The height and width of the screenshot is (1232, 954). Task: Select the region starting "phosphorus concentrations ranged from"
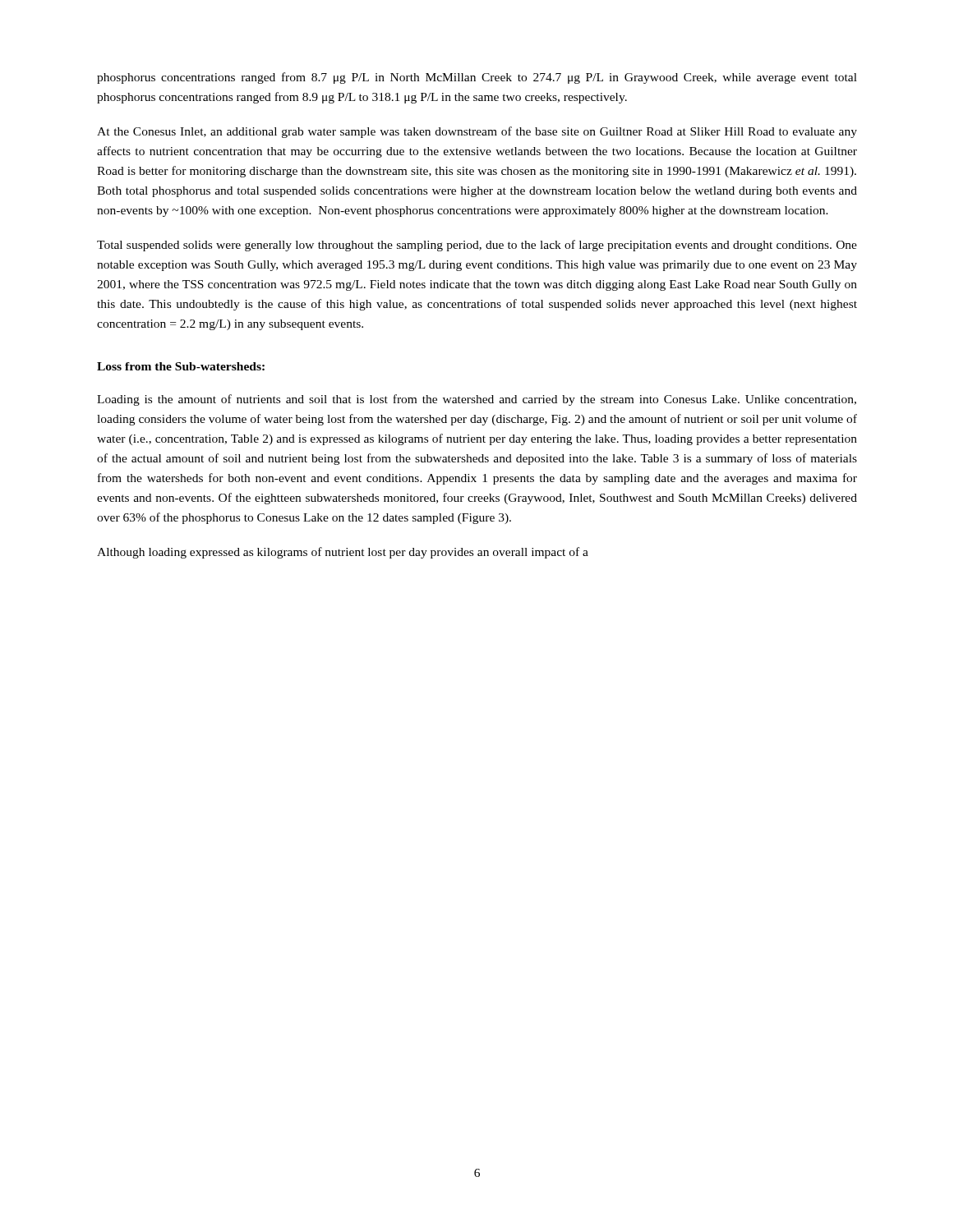click(477, 87)
